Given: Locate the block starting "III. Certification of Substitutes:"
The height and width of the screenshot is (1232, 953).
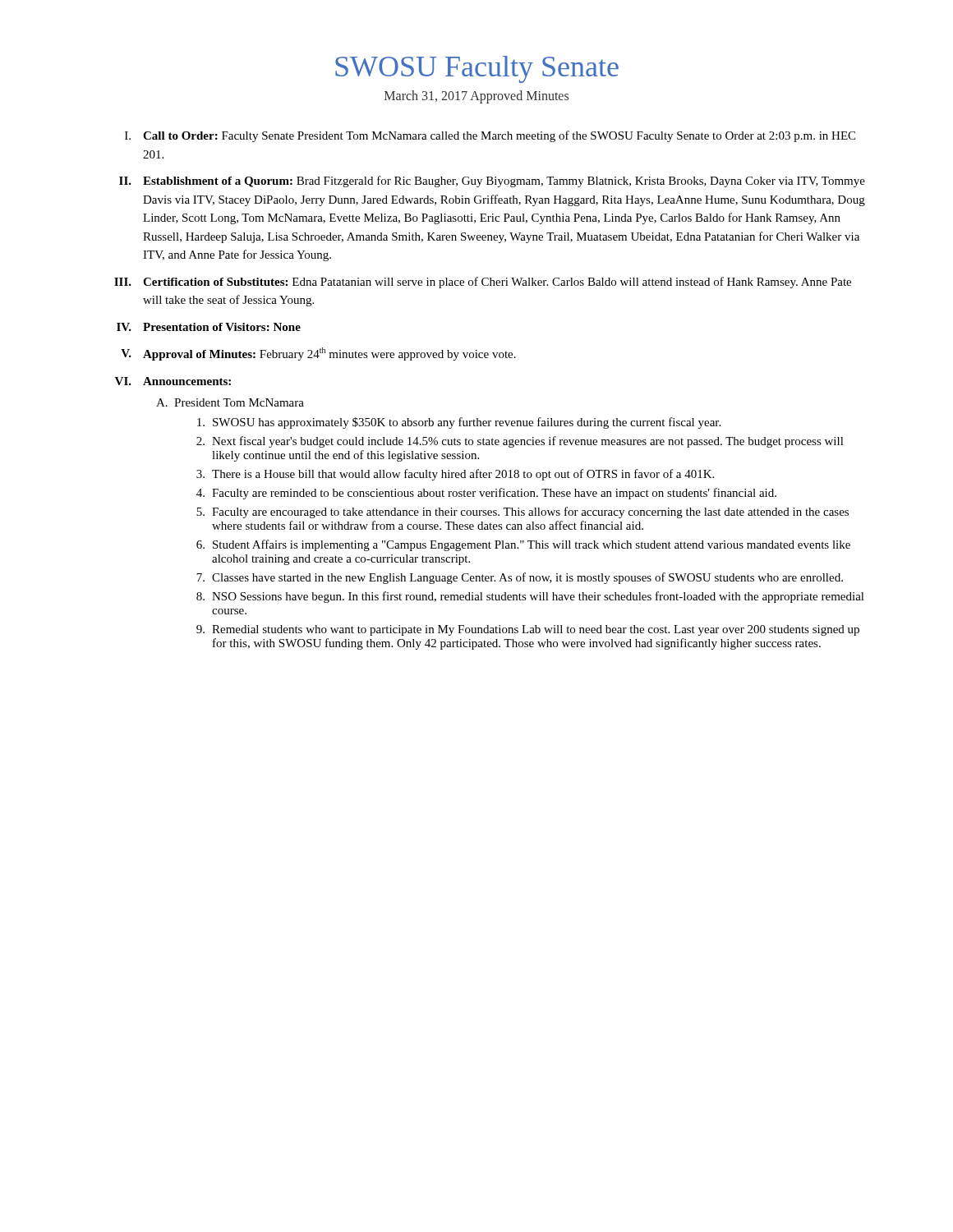Looking at the screenshot, I should [476, 291].
